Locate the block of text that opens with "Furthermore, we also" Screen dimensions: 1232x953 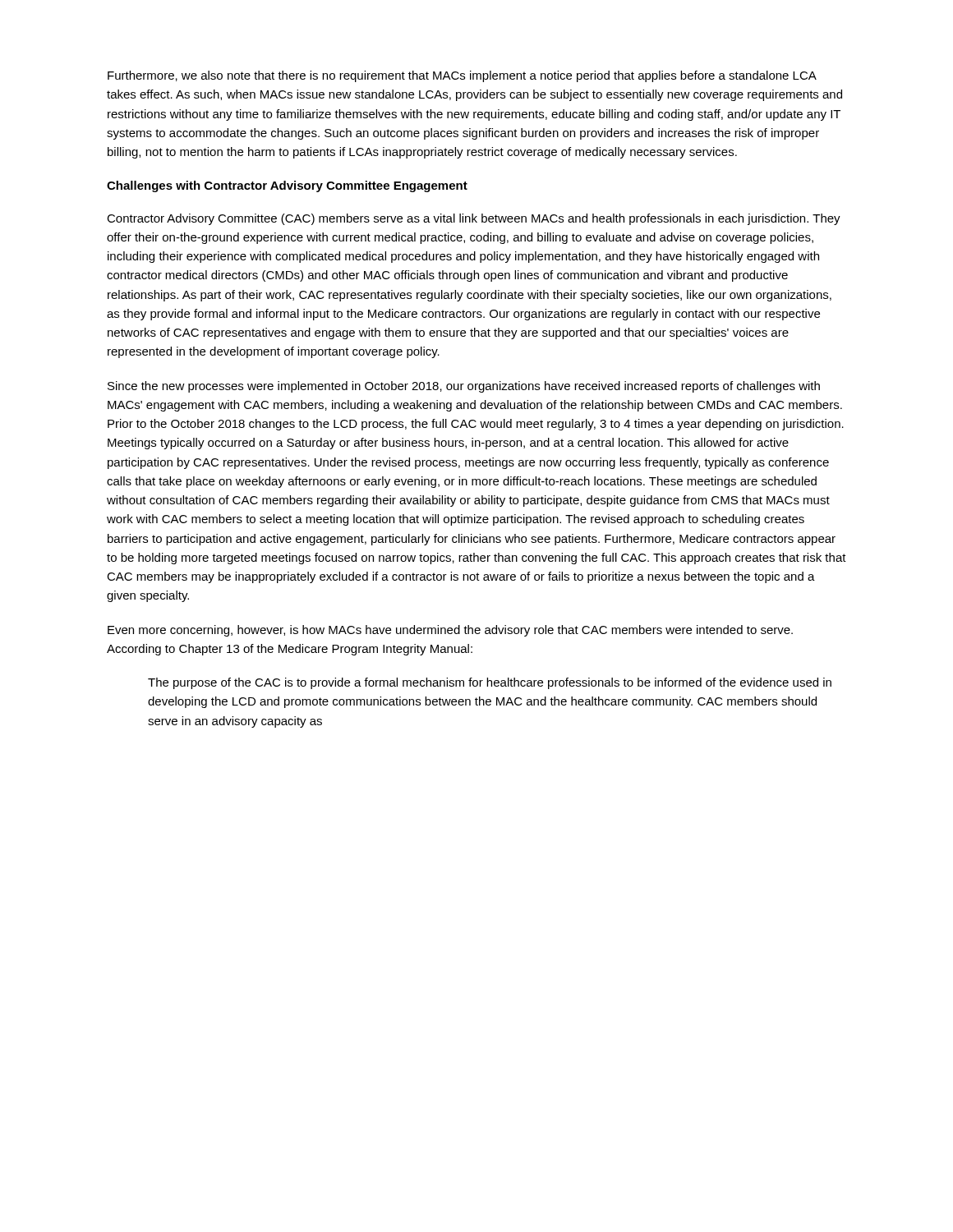tap(475, 113)
